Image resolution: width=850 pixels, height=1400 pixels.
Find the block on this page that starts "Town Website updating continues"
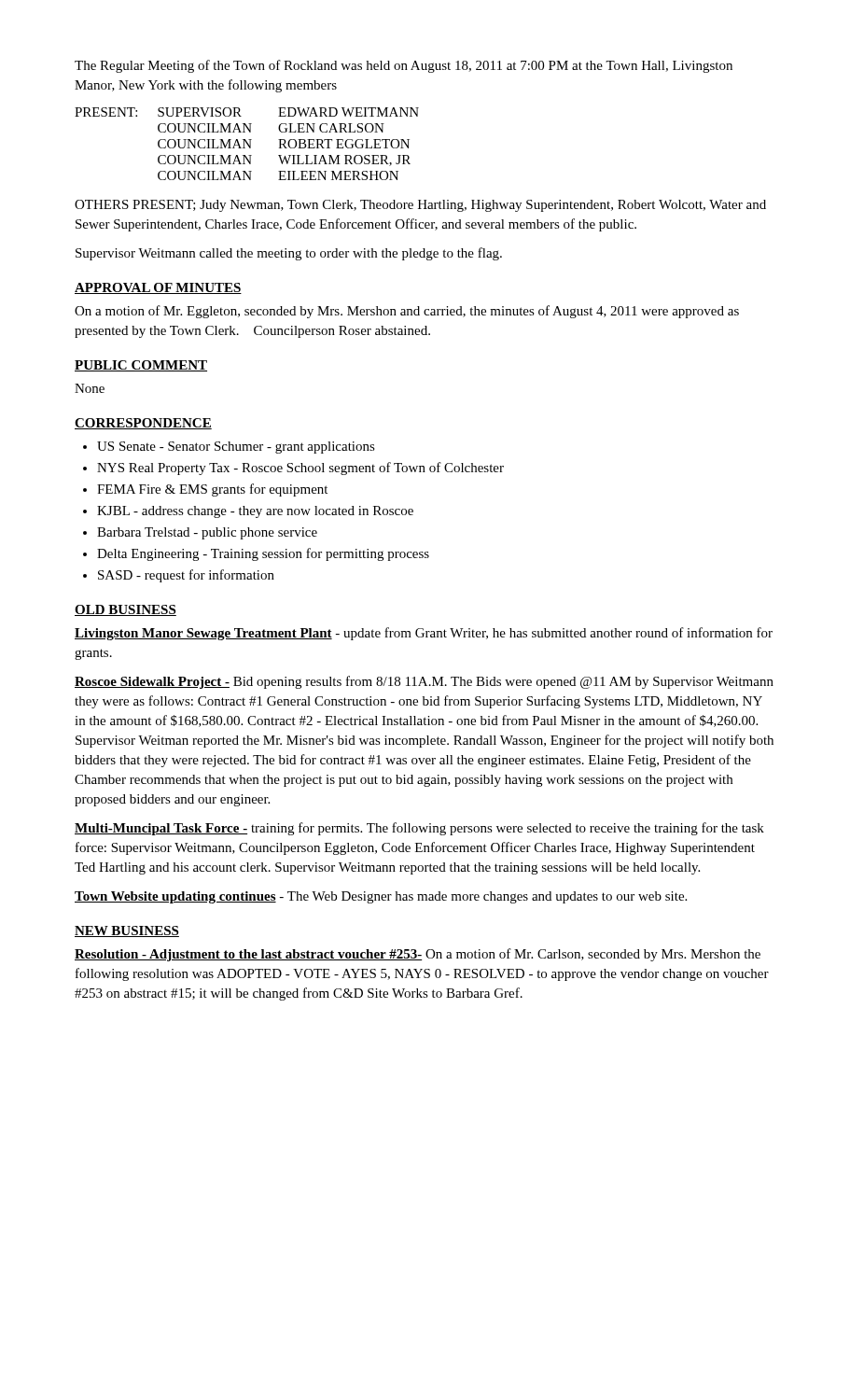pyautogui.click(x=425, y=896)
